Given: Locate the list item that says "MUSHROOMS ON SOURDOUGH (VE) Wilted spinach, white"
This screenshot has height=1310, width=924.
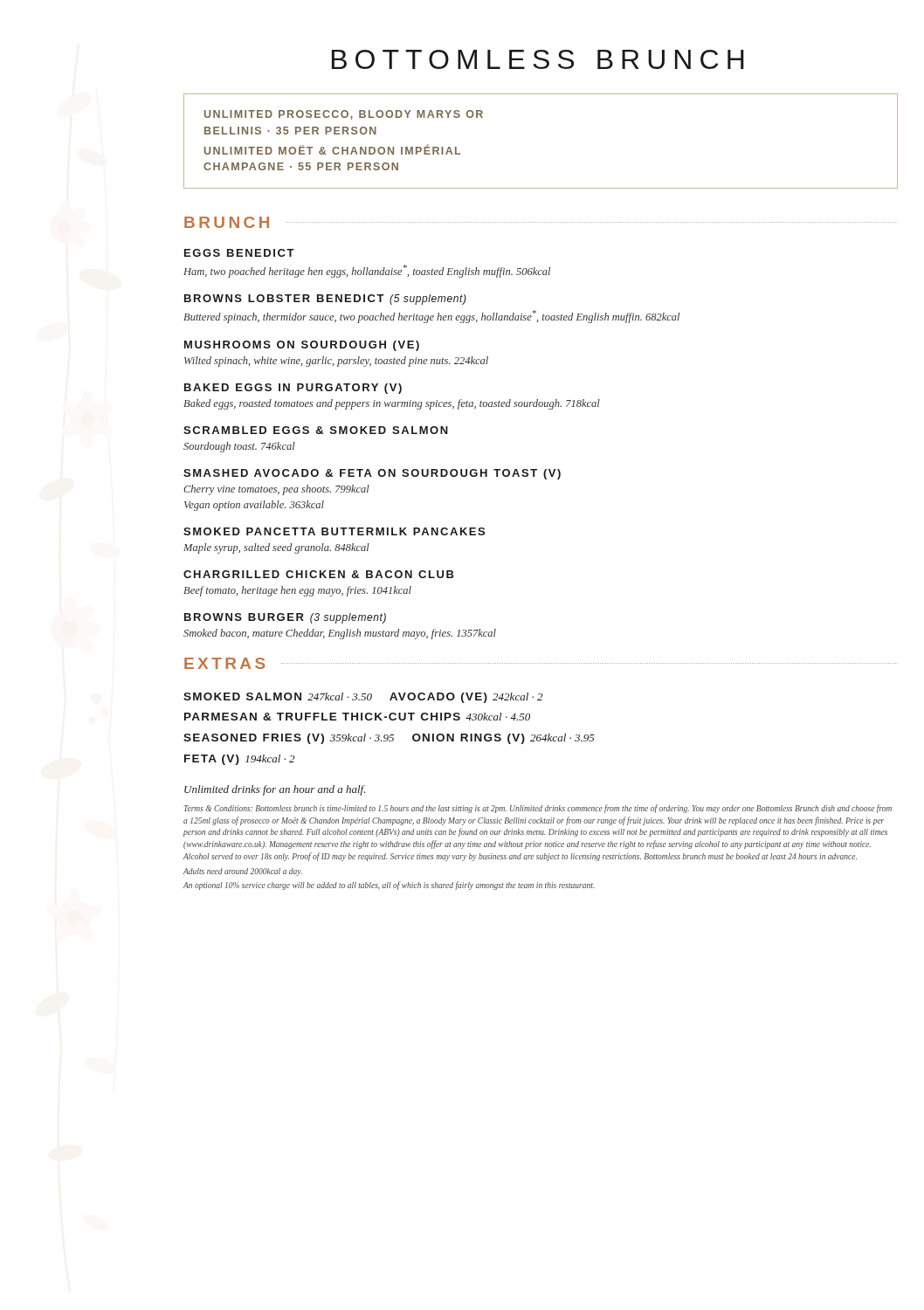Looking at the screenshot, I should coord(302,346).
